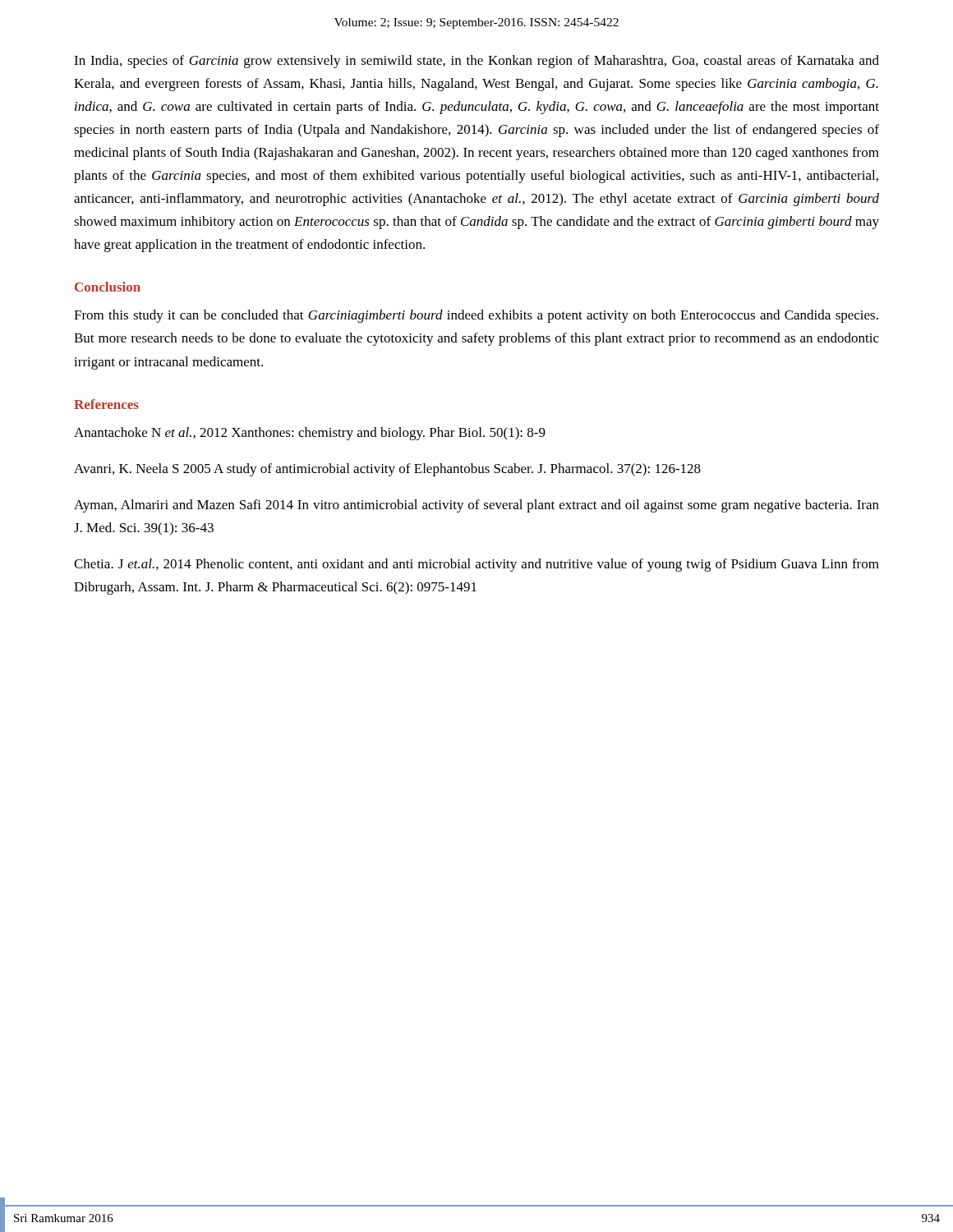Locate the list item that says "Chetia. J et.al., 2014 Phenolic"
Image resolution: width=953 pixels, height=1232 pixels.
pos(476,575)
